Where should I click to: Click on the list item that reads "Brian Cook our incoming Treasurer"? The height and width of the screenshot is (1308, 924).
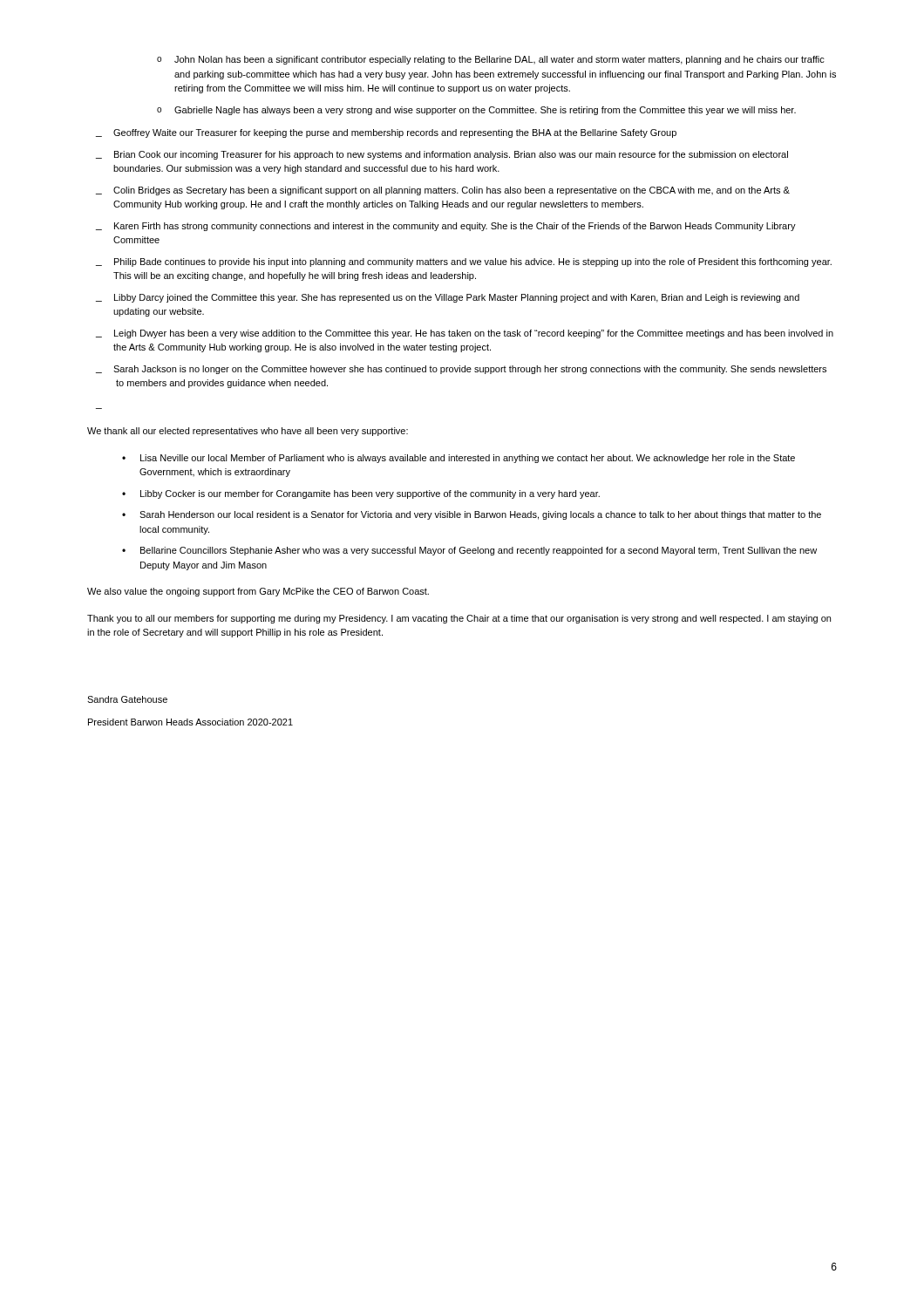click(x=462, y=161)
